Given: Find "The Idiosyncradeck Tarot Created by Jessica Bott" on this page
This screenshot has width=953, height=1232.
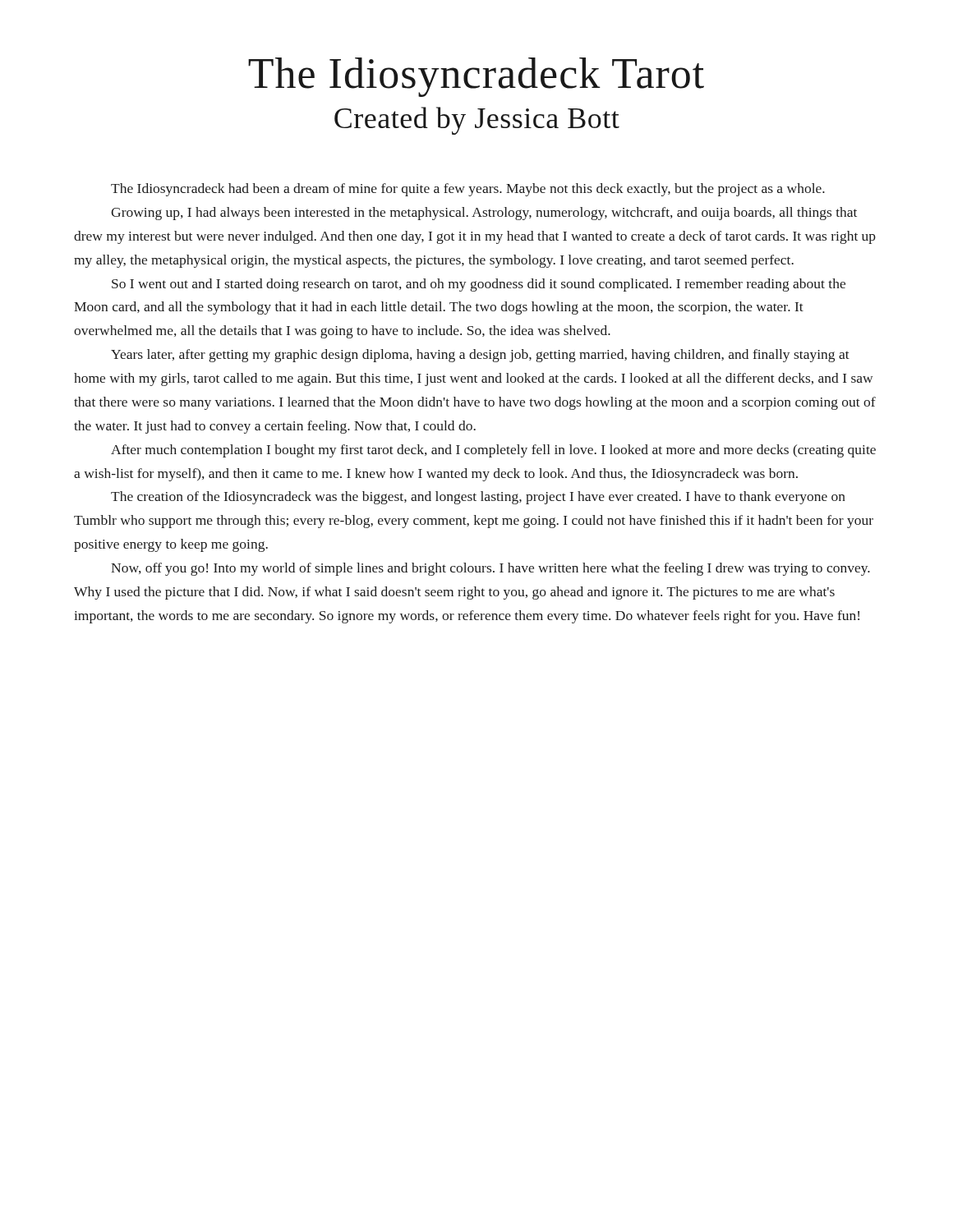Looking at the screenshot, I should coord(476,92).
